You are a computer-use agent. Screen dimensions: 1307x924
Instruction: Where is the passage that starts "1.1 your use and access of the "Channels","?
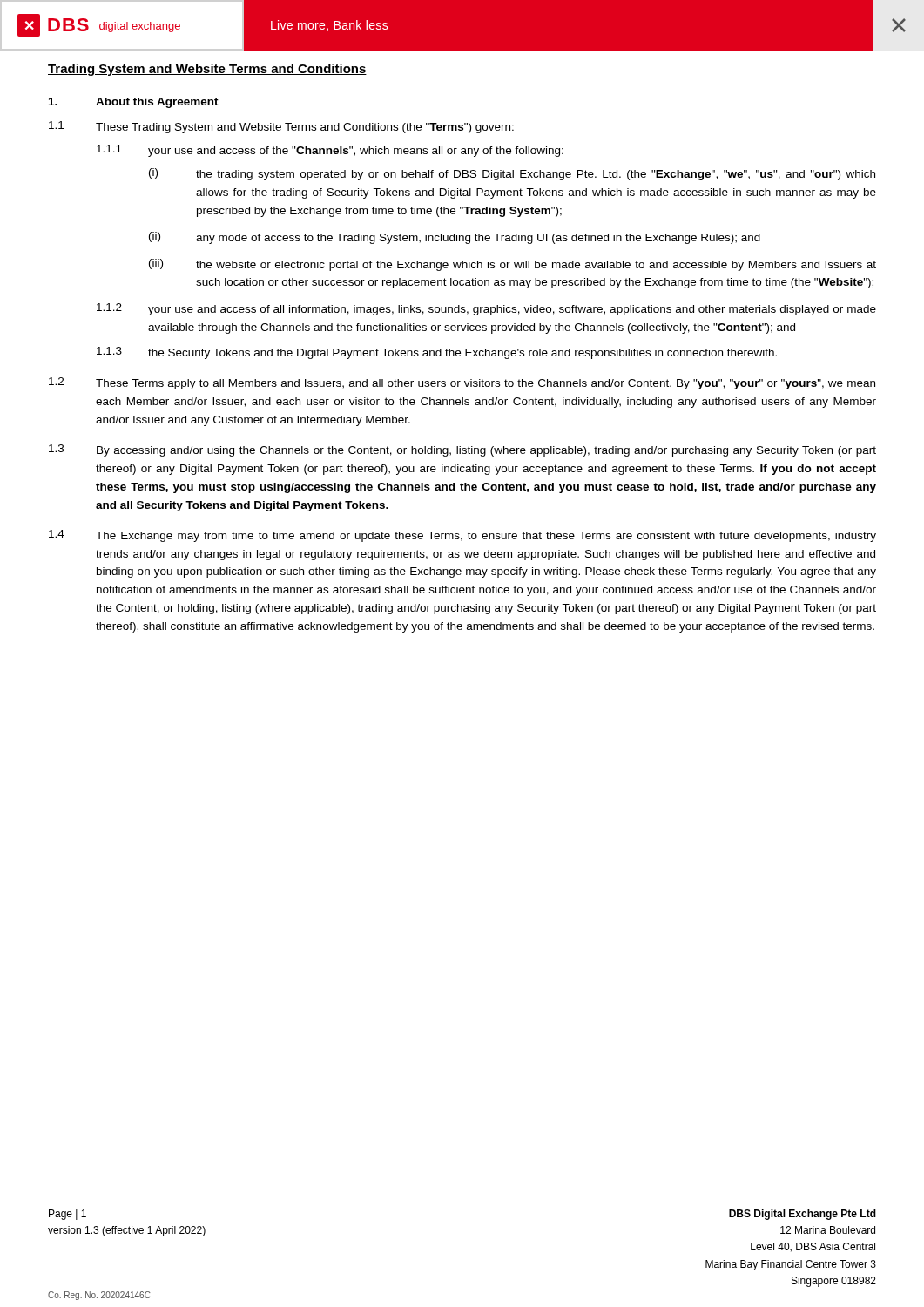330,151
